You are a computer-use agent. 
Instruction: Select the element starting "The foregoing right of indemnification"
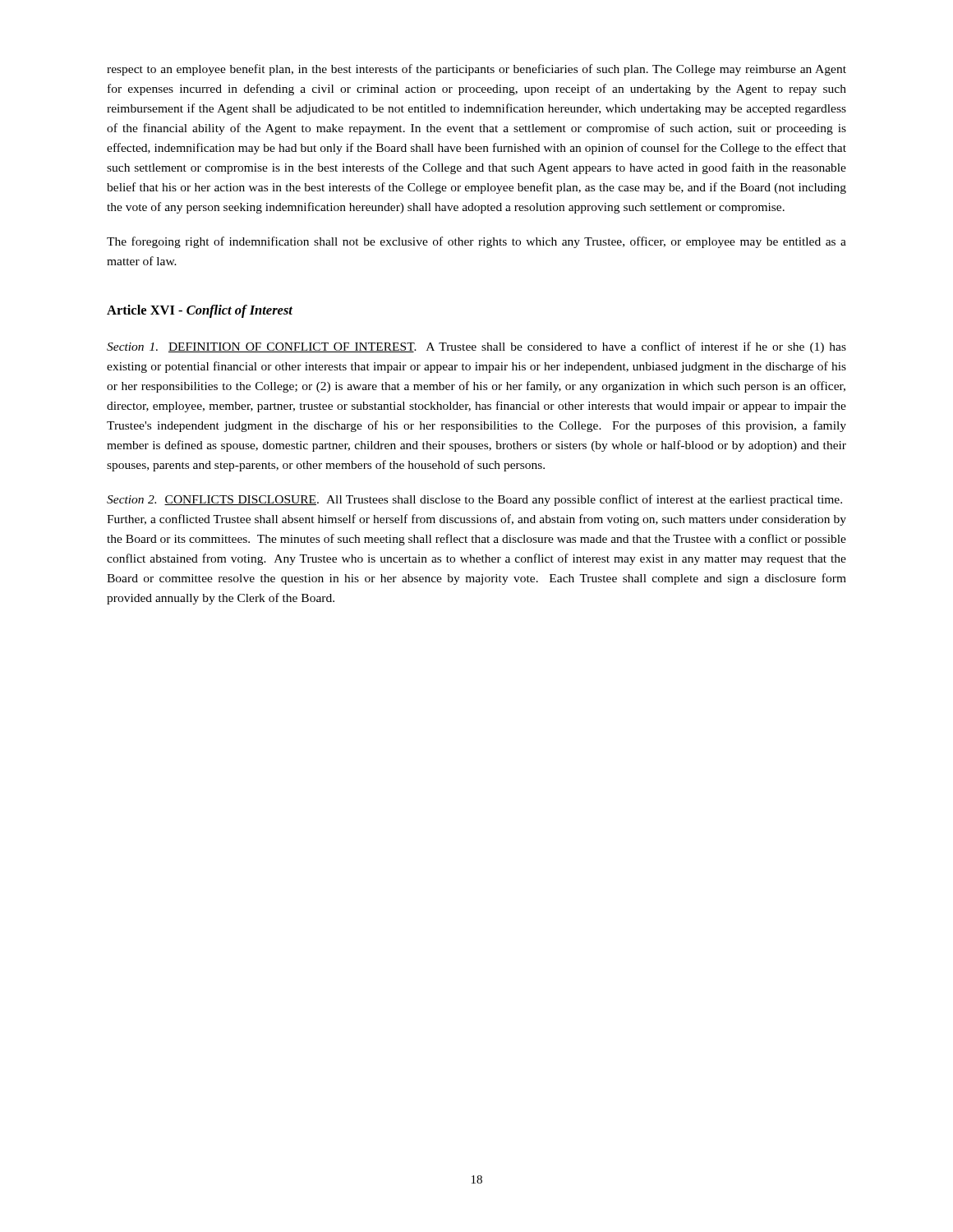476,251
